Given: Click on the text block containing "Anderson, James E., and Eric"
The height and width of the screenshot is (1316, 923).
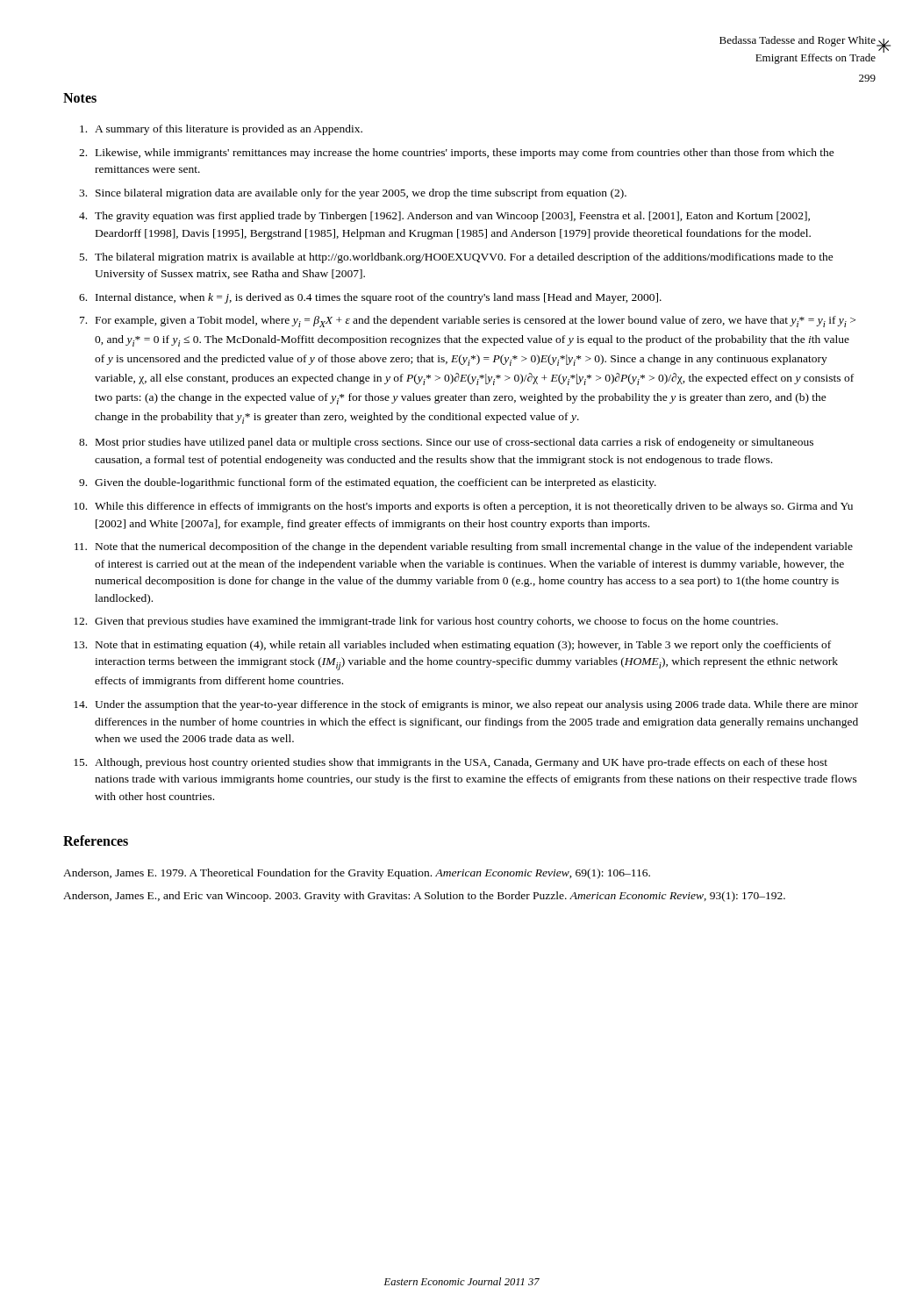Looking at the screenshot, I should (424, 895).
